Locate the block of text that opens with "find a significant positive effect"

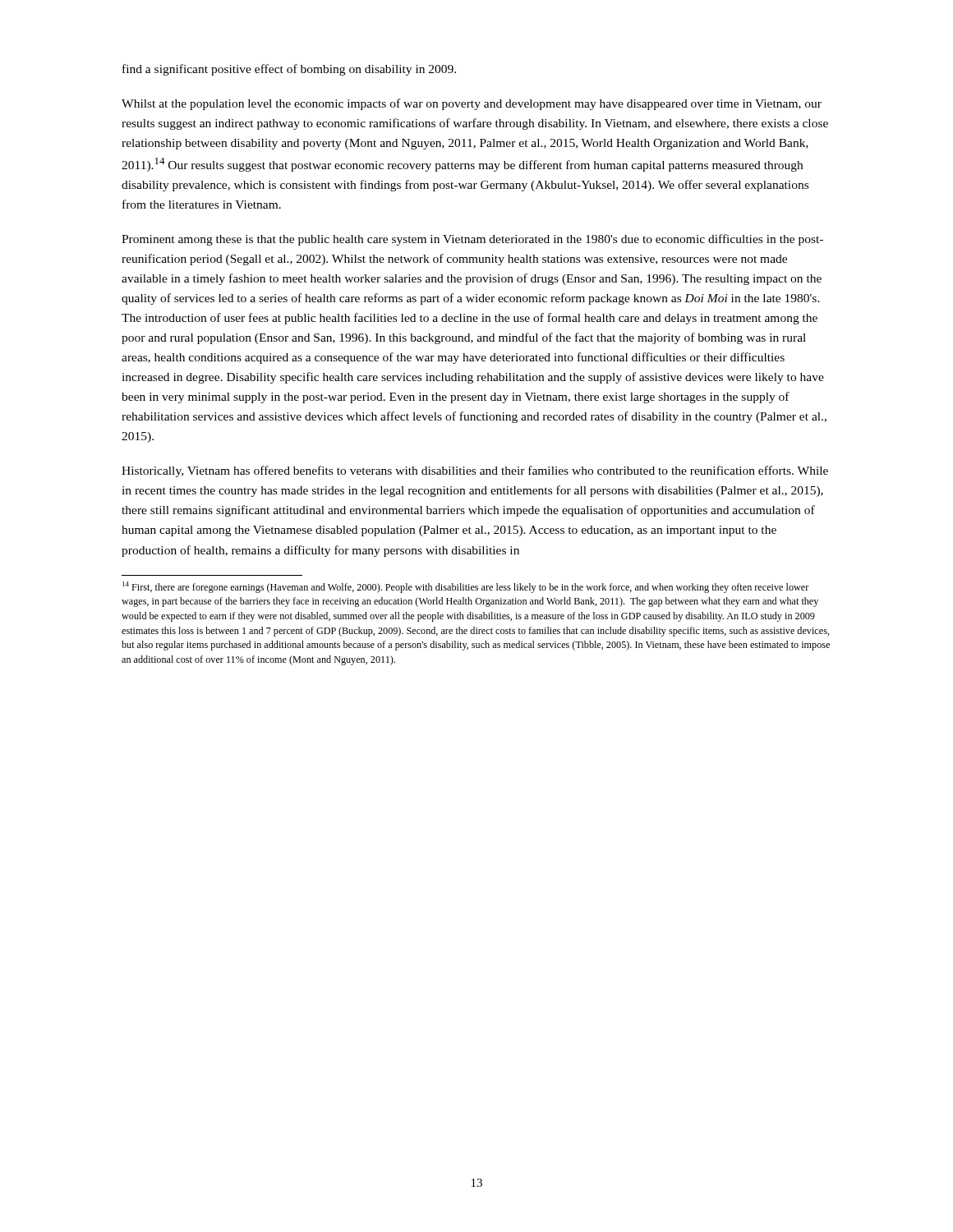pyautogui.click(x=289, y=70)
